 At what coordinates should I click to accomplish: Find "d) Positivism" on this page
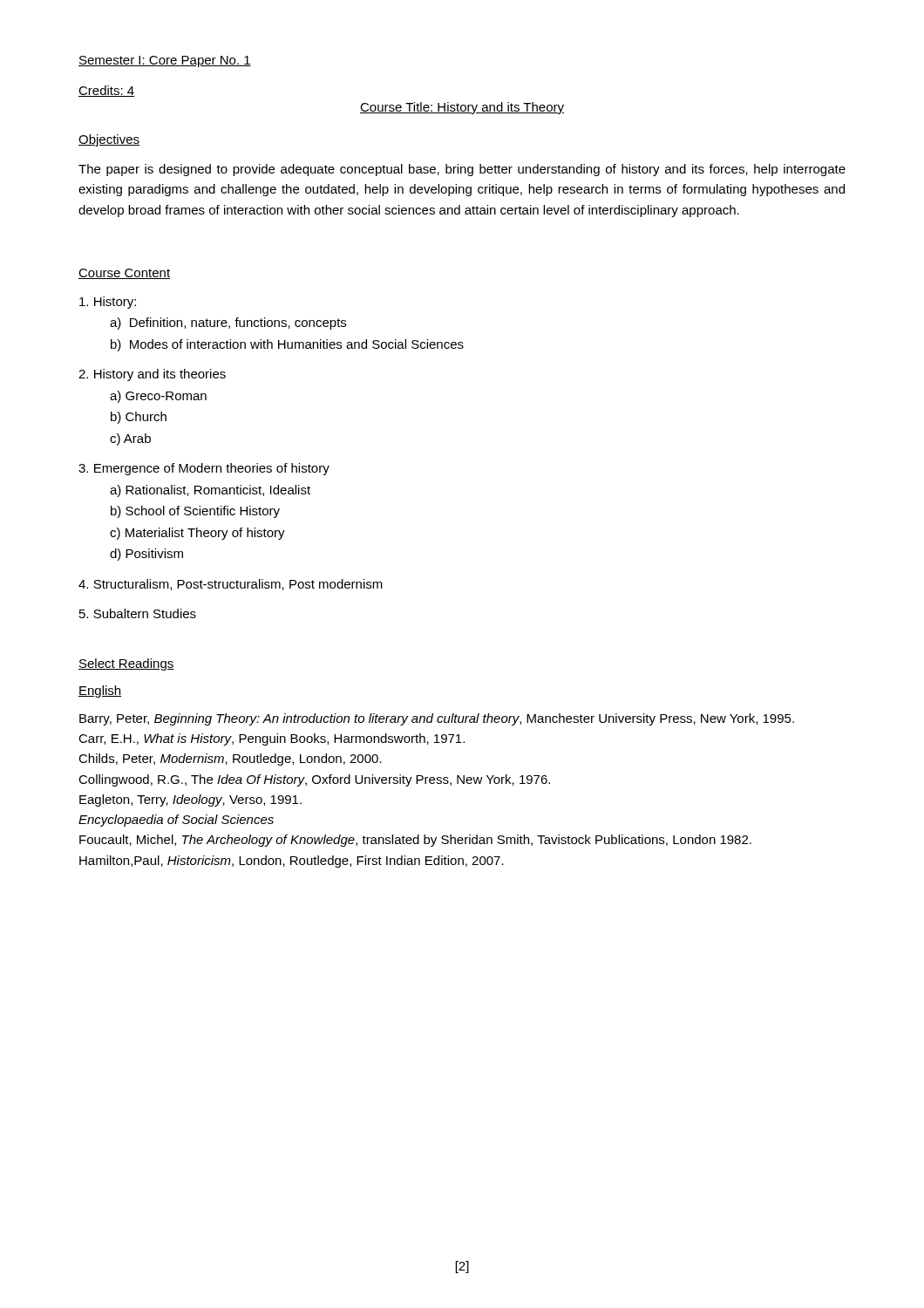click(147, 553)
